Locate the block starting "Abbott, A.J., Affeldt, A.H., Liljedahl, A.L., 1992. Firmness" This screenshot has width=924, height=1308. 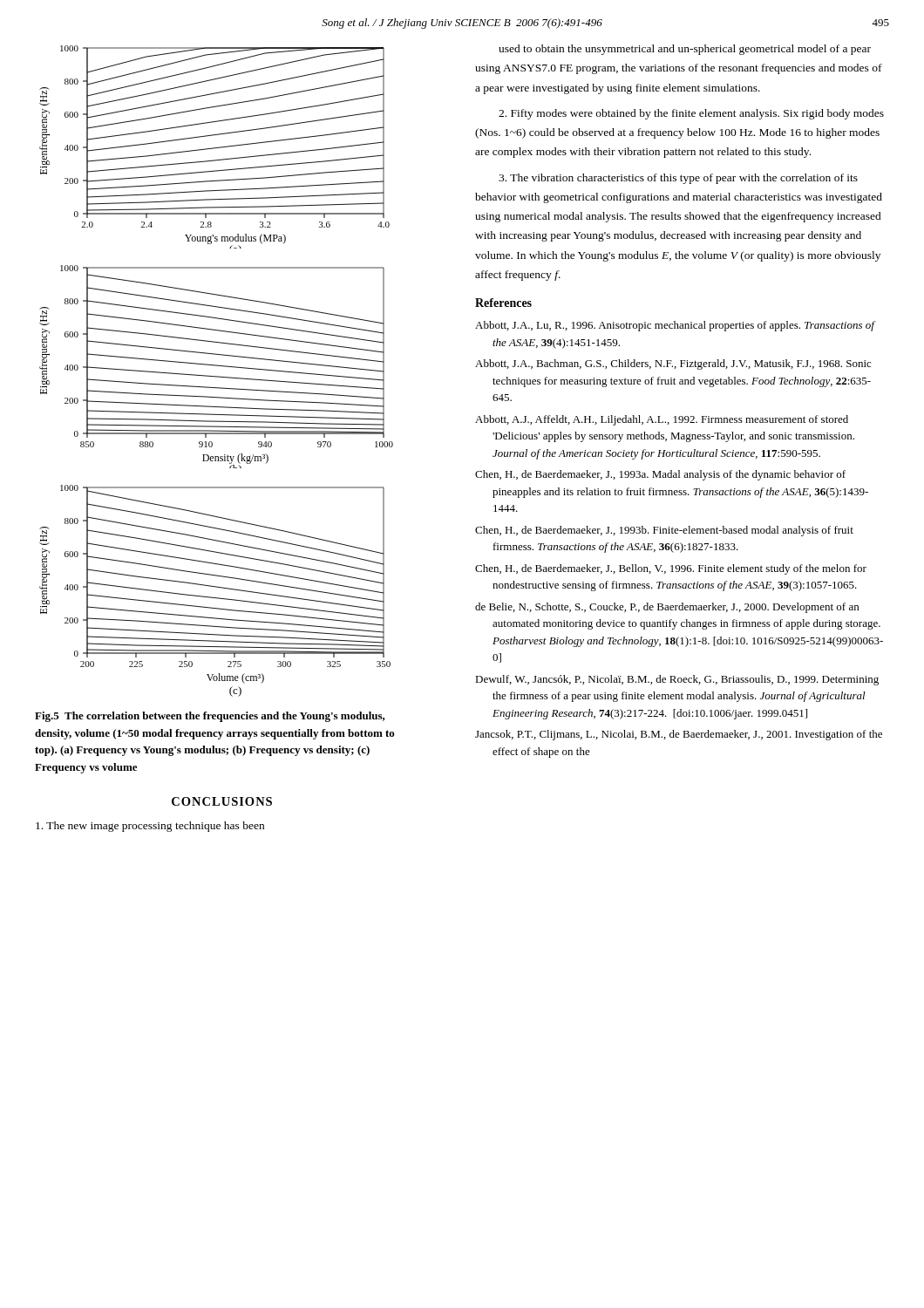coord(665,436)
